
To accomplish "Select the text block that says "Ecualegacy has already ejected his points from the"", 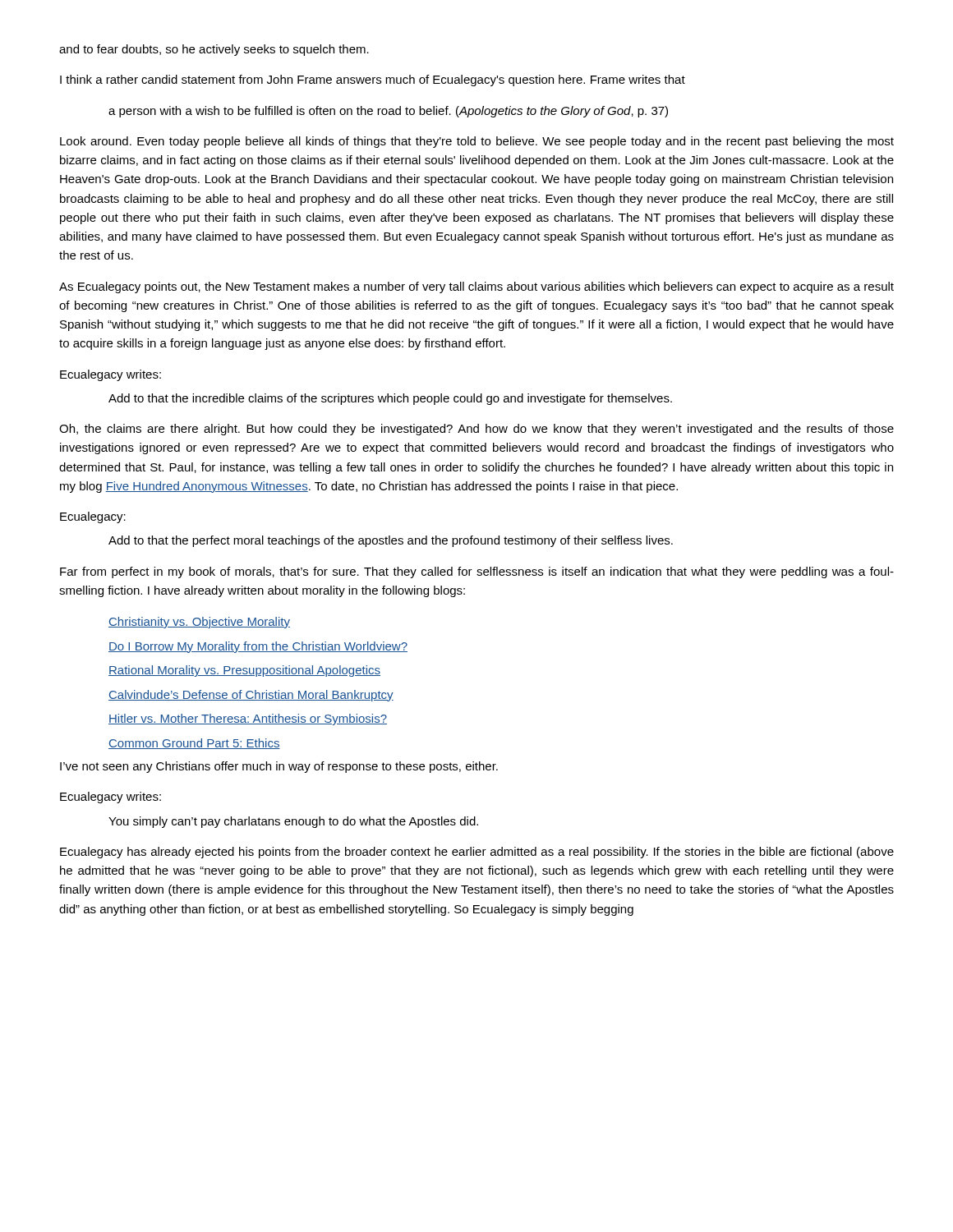I will click(x=476, y=880).
